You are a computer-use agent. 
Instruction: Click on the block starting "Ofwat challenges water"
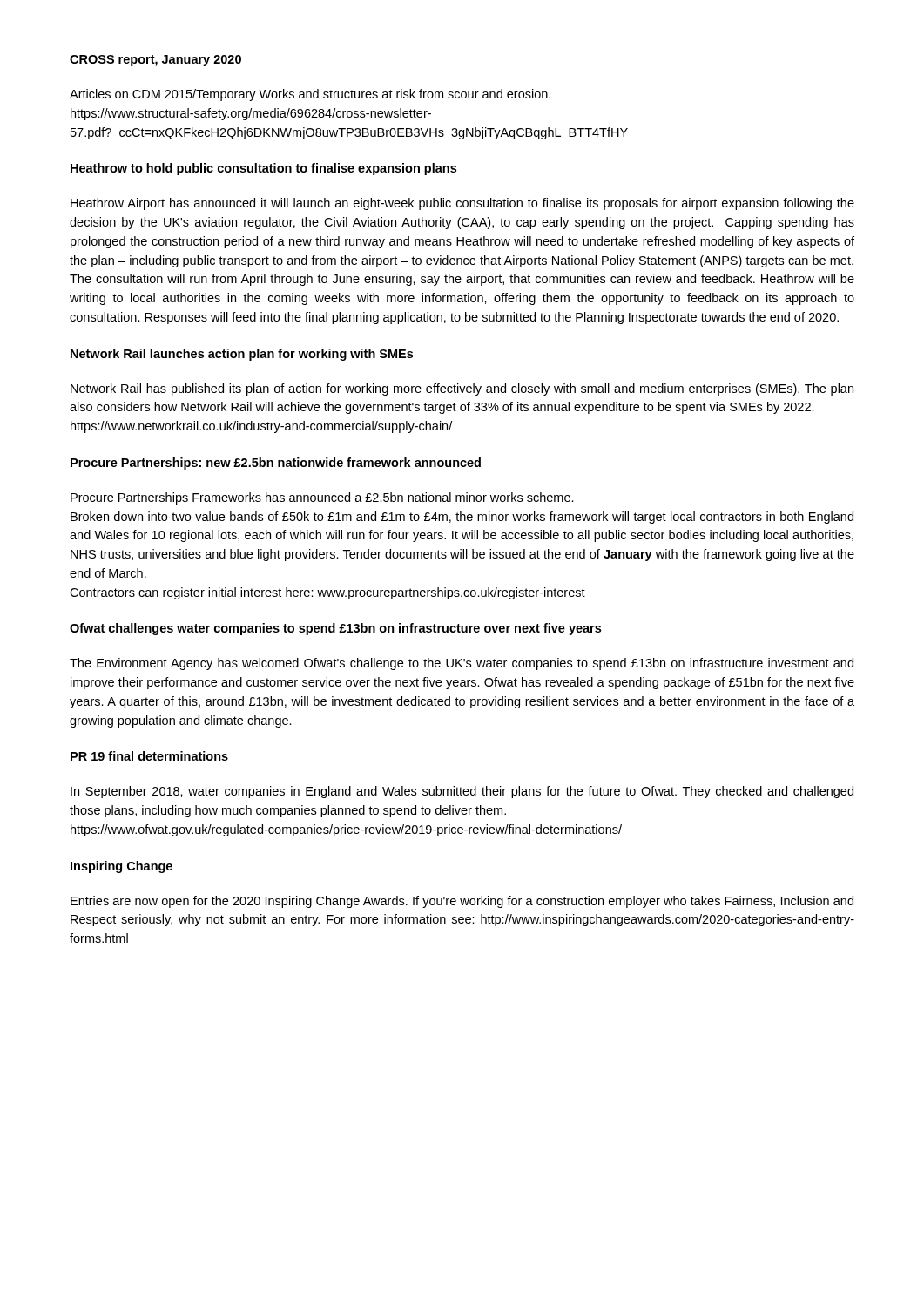(x=462, y=628)
